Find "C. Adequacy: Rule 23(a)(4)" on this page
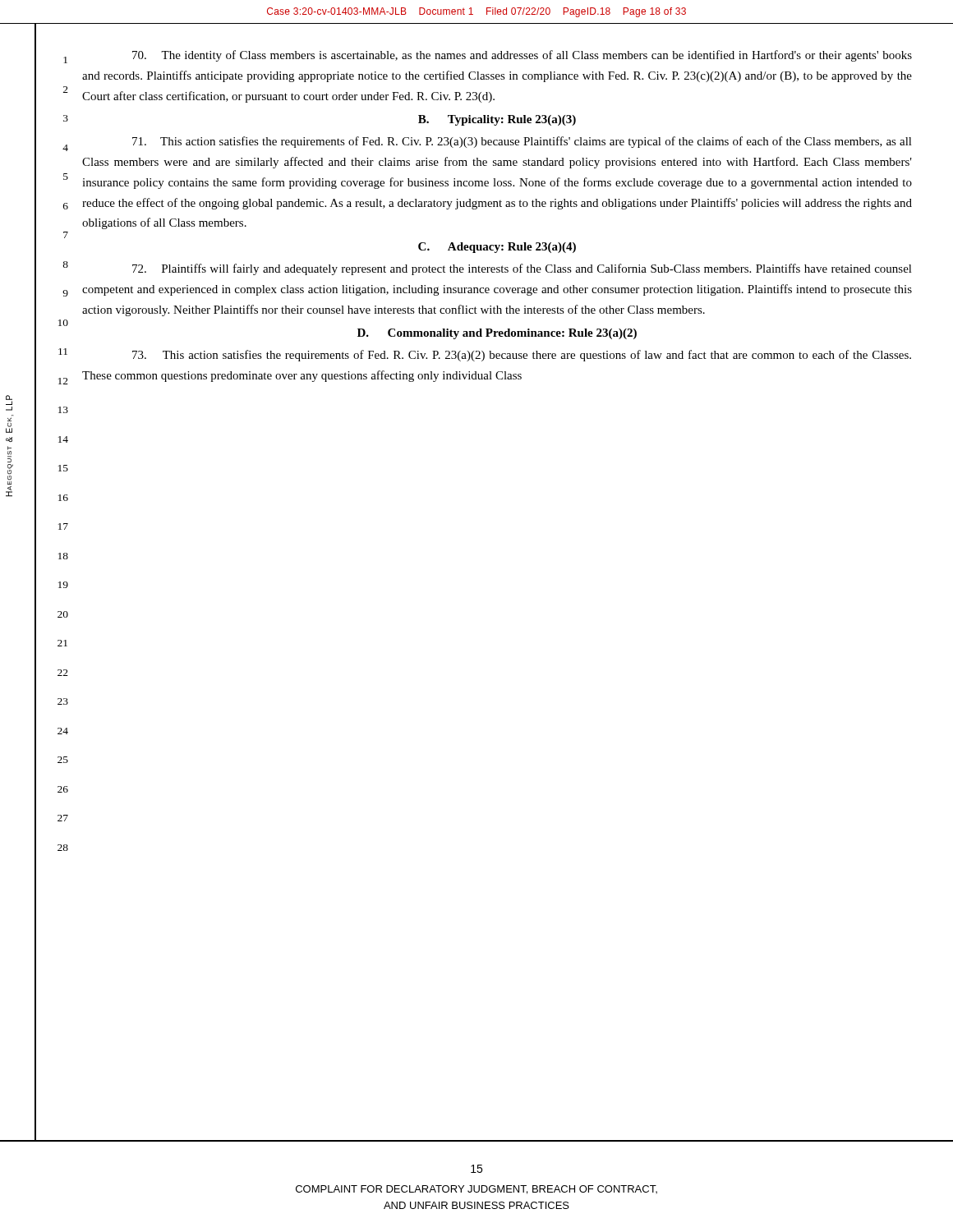 pyautogui.click(x=497, y=246)
